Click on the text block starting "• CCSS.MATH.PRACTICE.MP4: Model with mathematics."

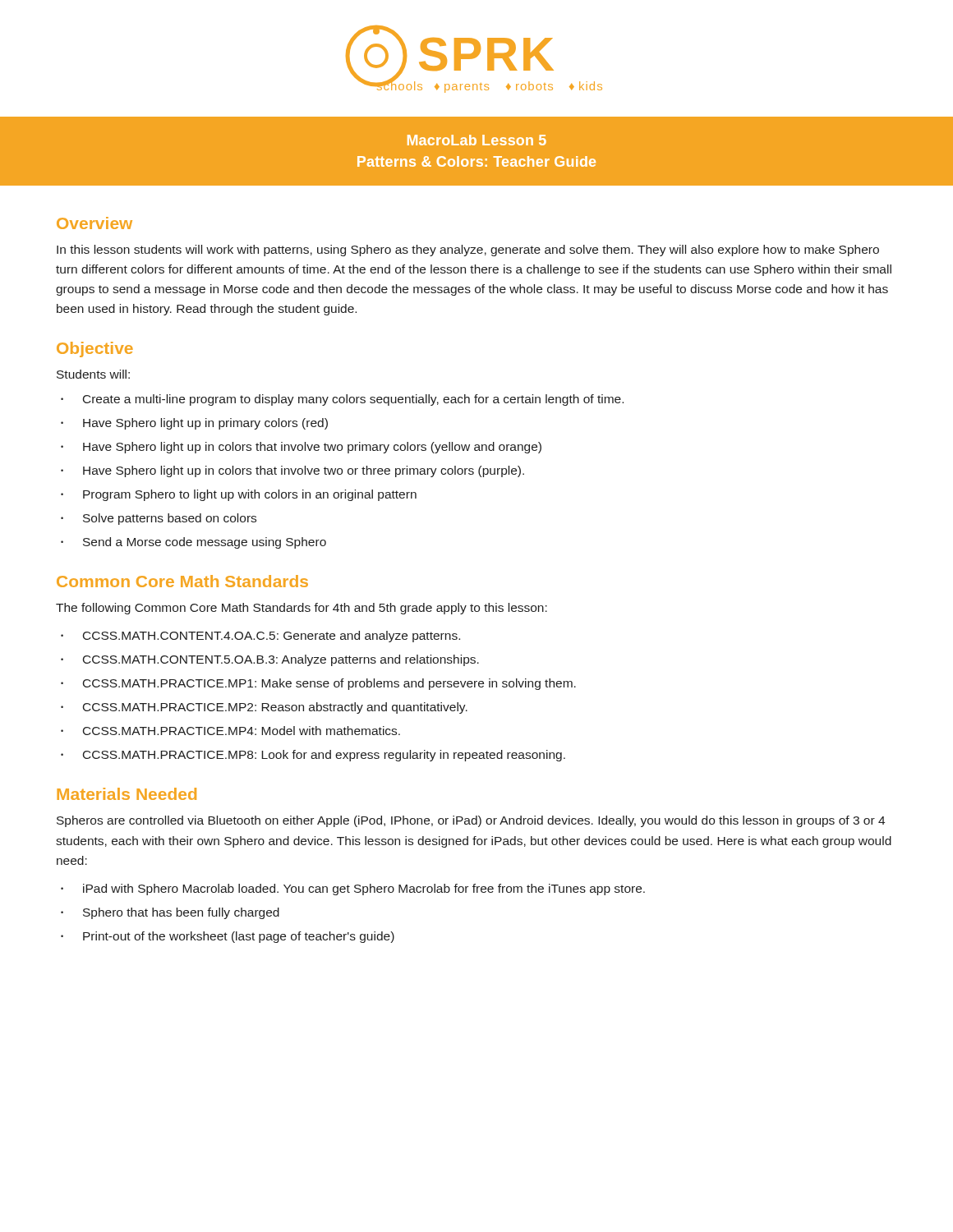(x=230, y=731)
